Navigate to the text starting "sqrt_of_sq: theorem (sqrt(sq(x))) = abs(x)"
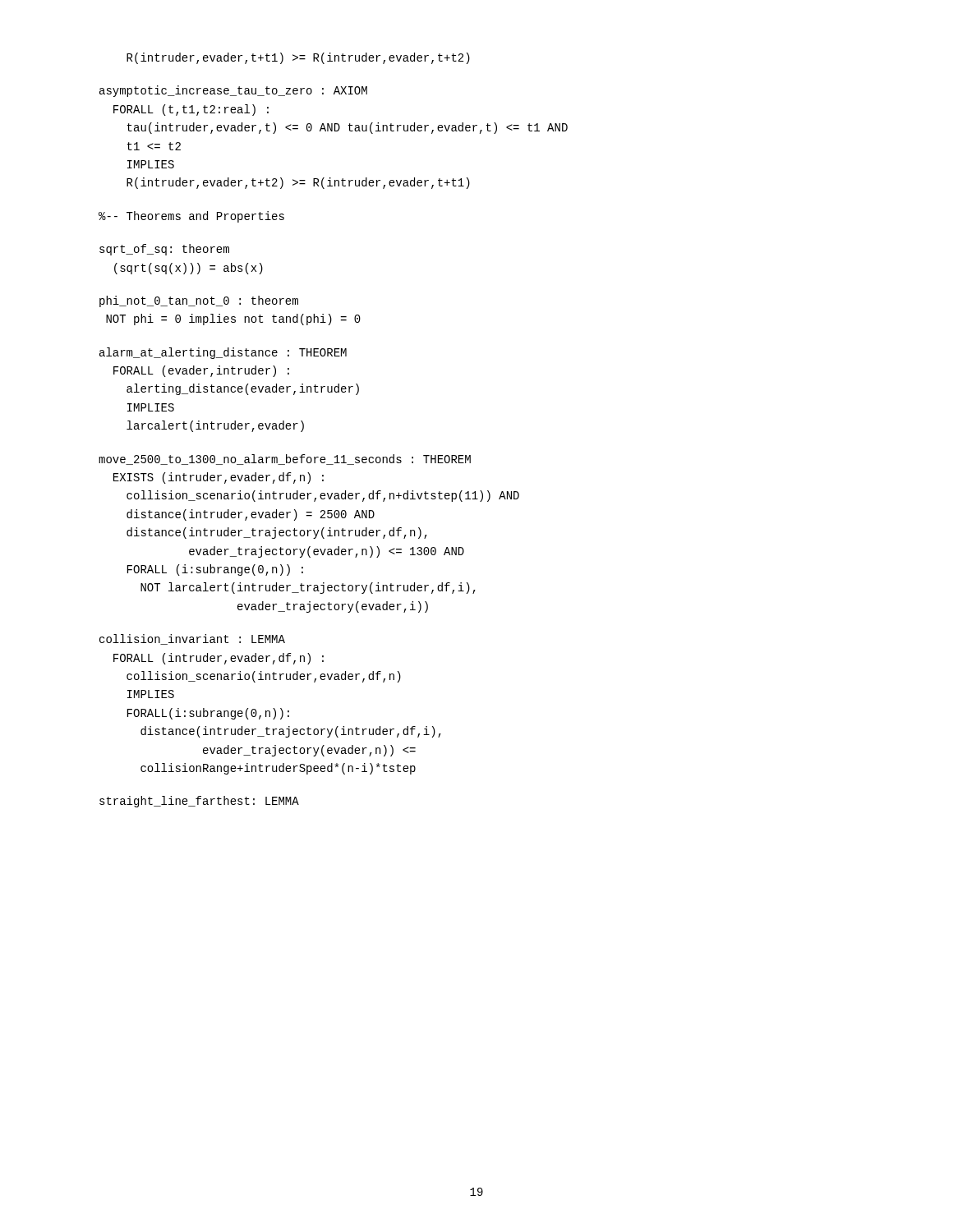Image resolution: width=953 pixels, height=1232 pixels. (164, 250)
